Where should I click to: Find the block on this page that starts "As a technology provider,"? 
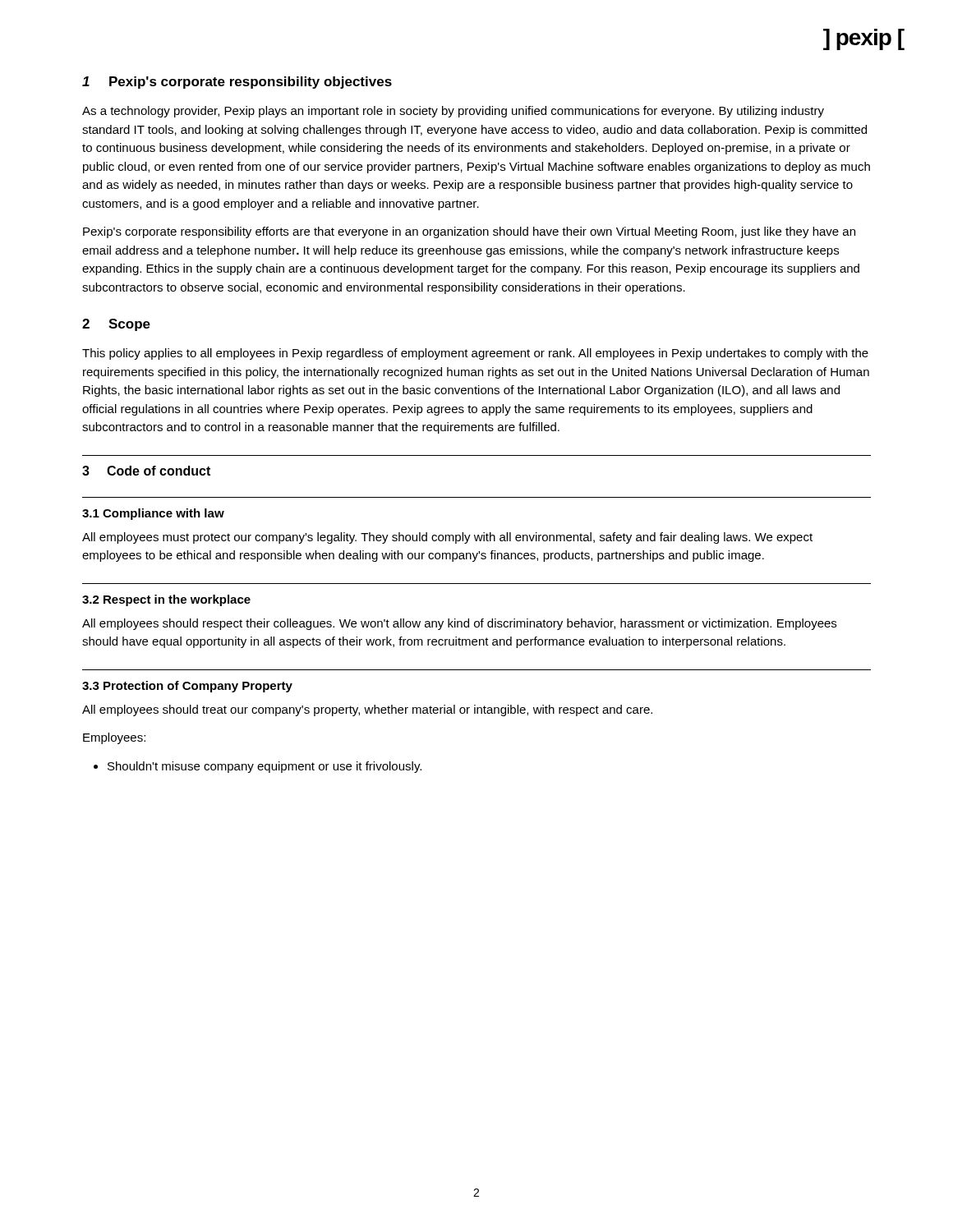coord(476,157)
